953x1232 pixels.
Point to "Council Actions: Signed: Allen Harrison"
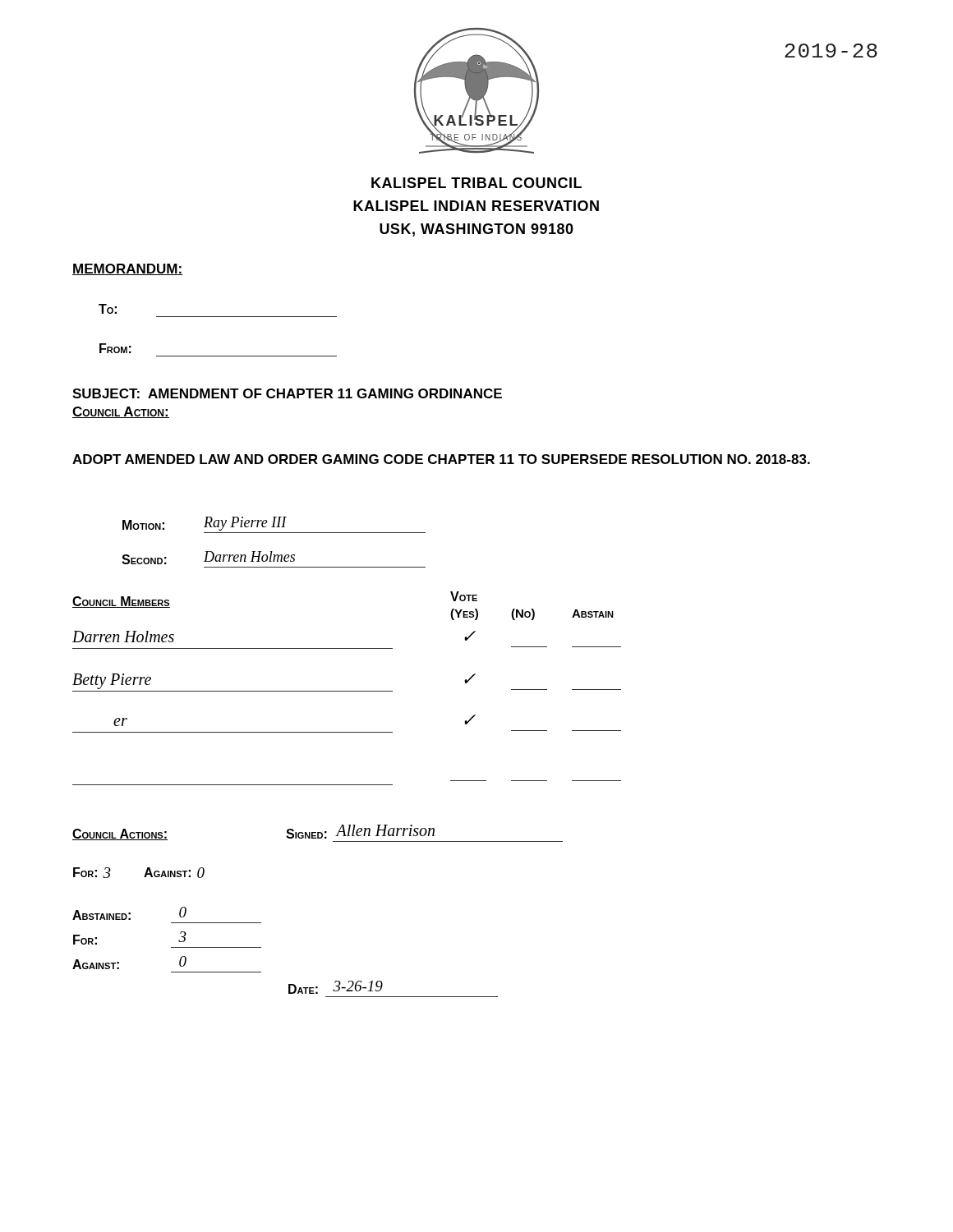pos(317,832)
